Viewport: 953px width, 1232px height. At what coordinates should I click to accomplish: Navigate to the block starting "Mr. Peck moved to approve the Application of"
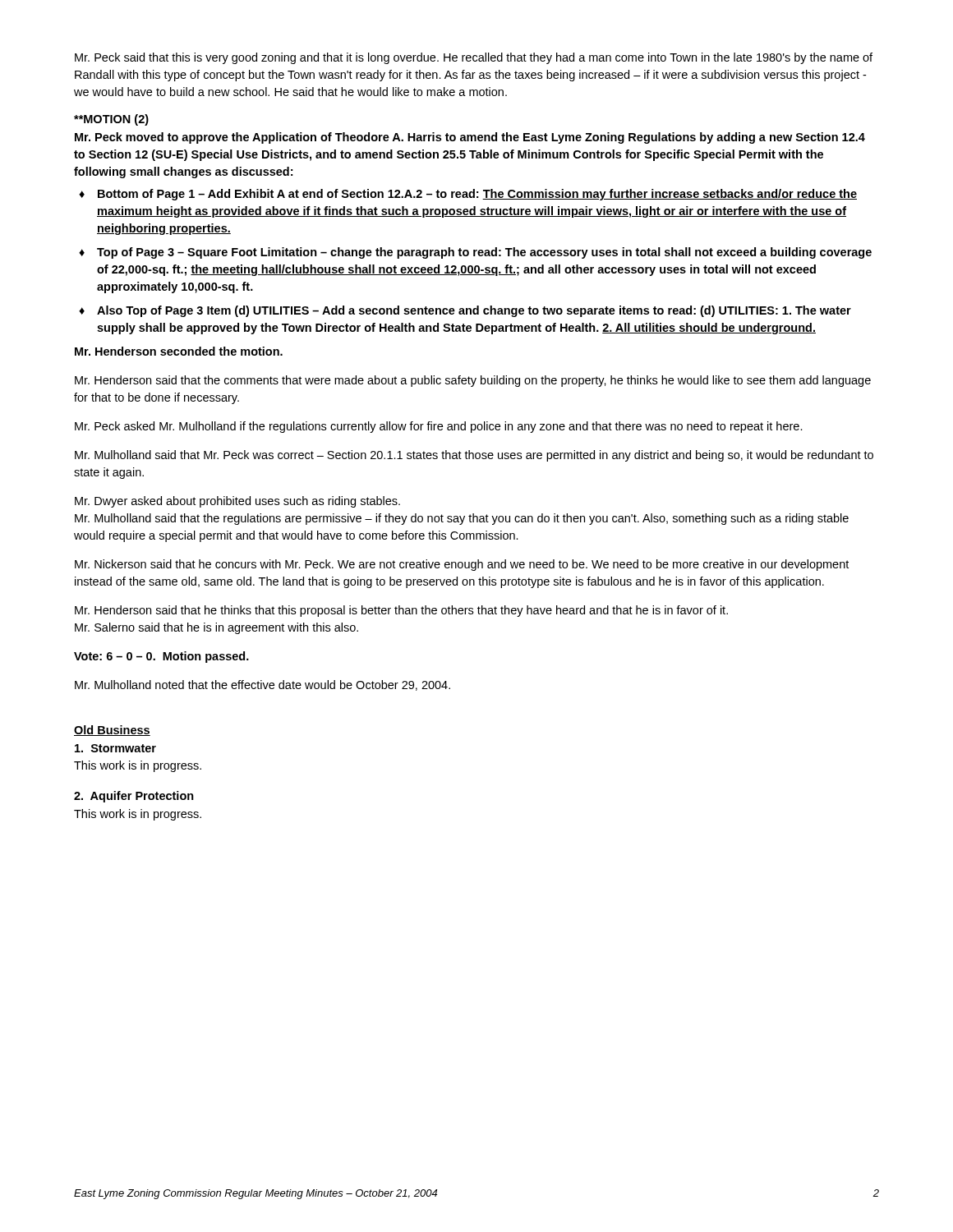point(469,154)
